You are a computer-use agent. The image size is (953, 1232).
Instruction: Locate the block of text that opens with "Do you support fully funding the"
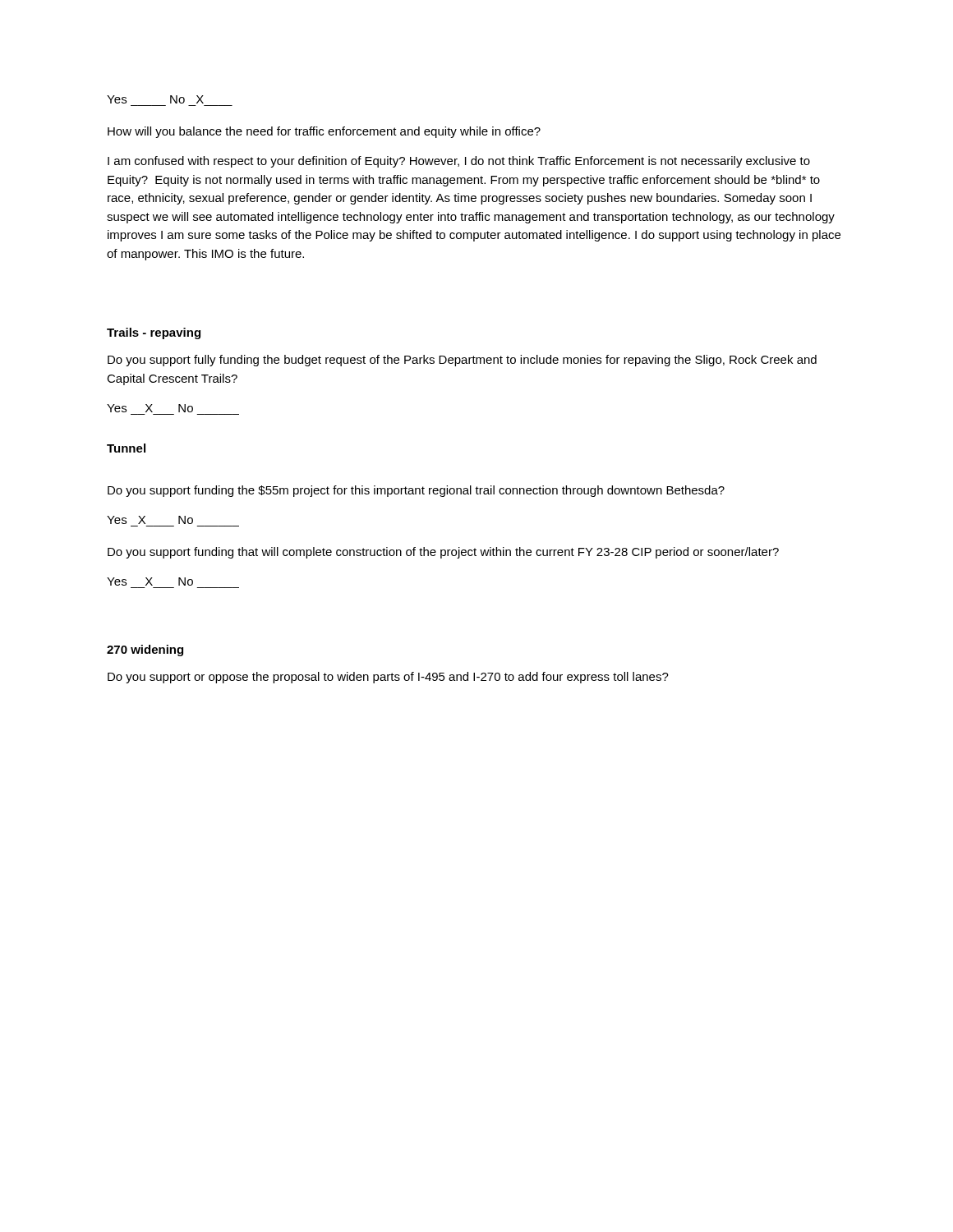462,369
